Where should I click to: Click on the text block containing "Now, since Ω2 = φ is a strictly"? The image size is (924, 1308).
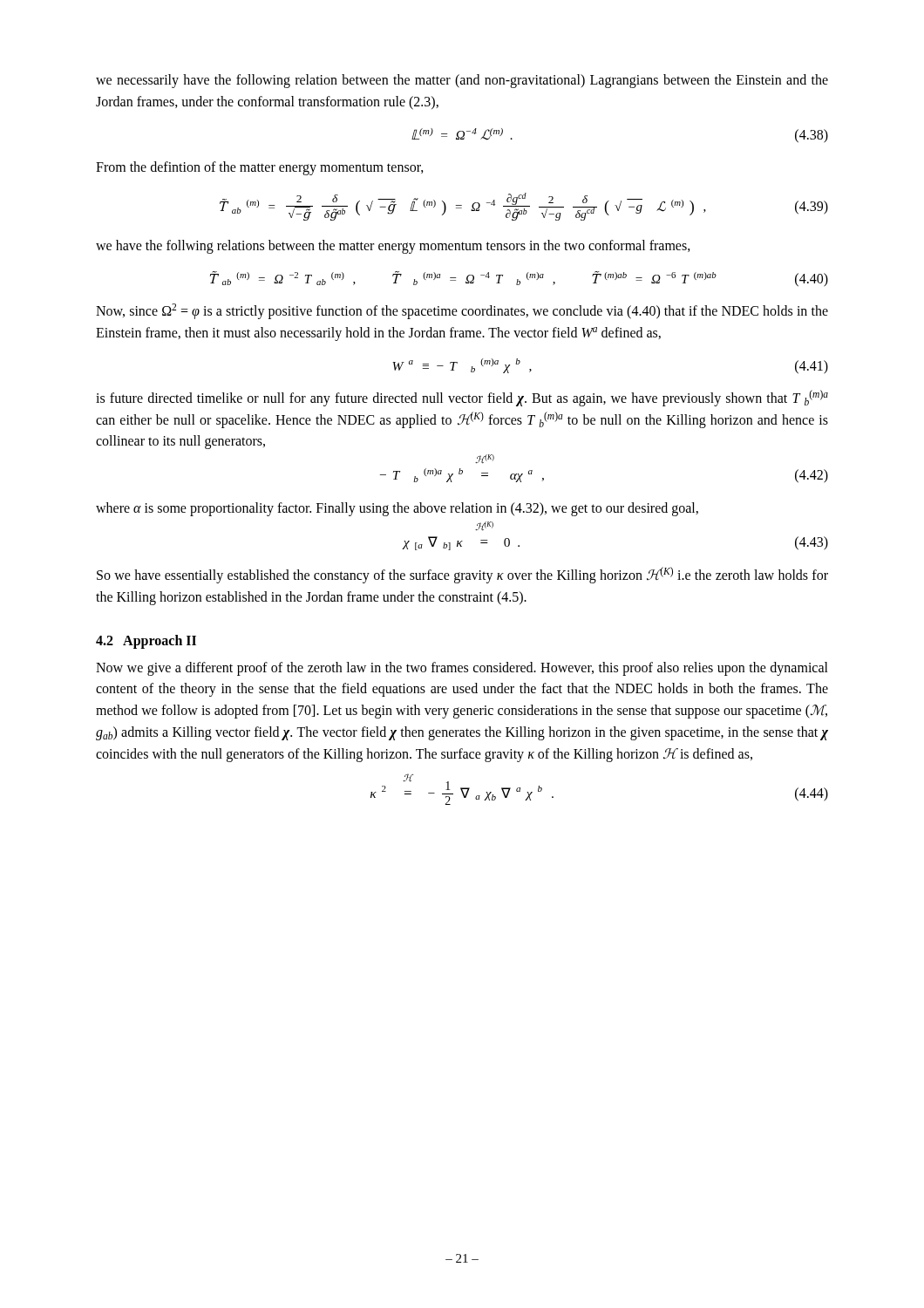pos(462,321)
